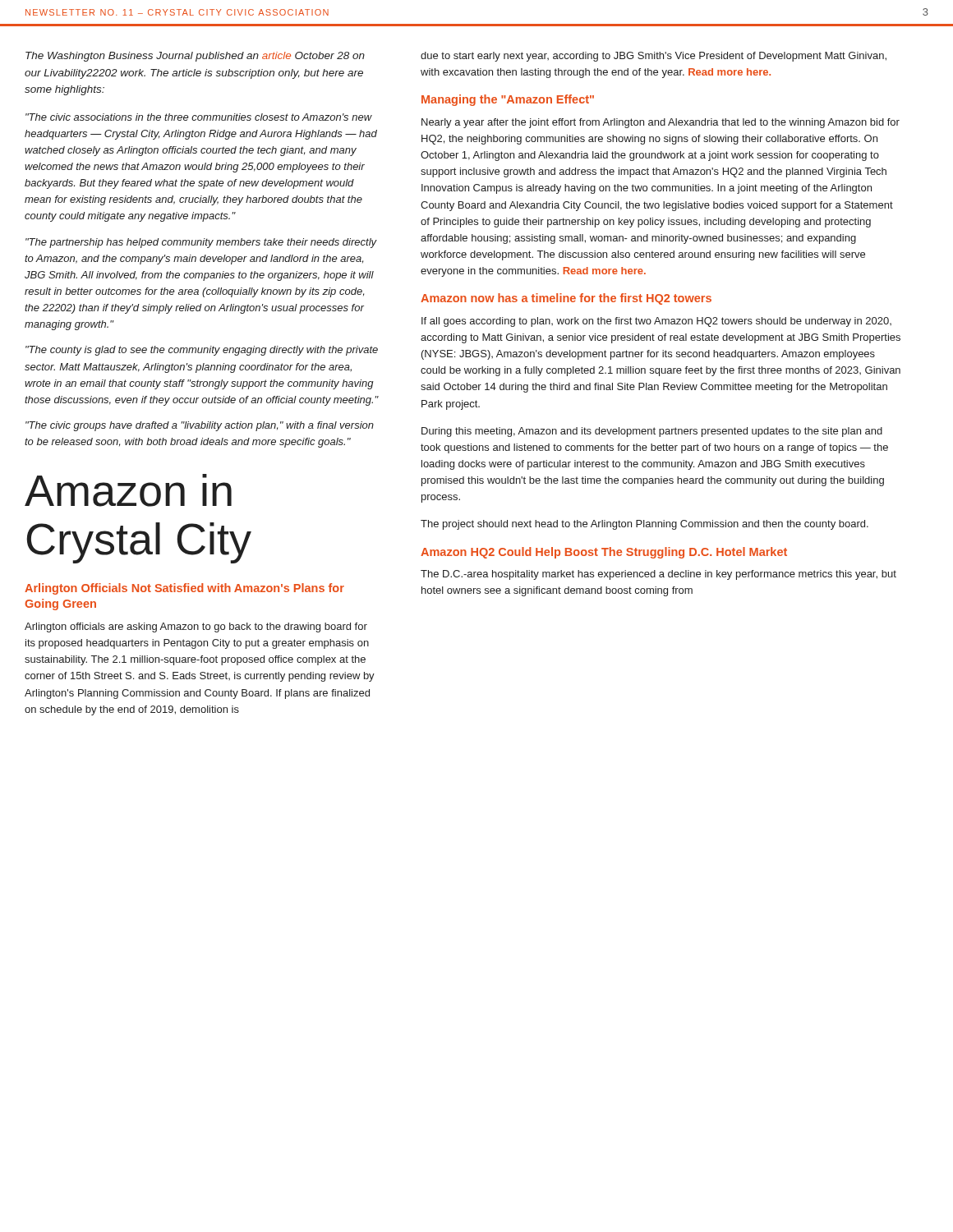Point to the section header beginning "Amazon now has a timeline"
953x1232 pixels.
coord(566,298)
